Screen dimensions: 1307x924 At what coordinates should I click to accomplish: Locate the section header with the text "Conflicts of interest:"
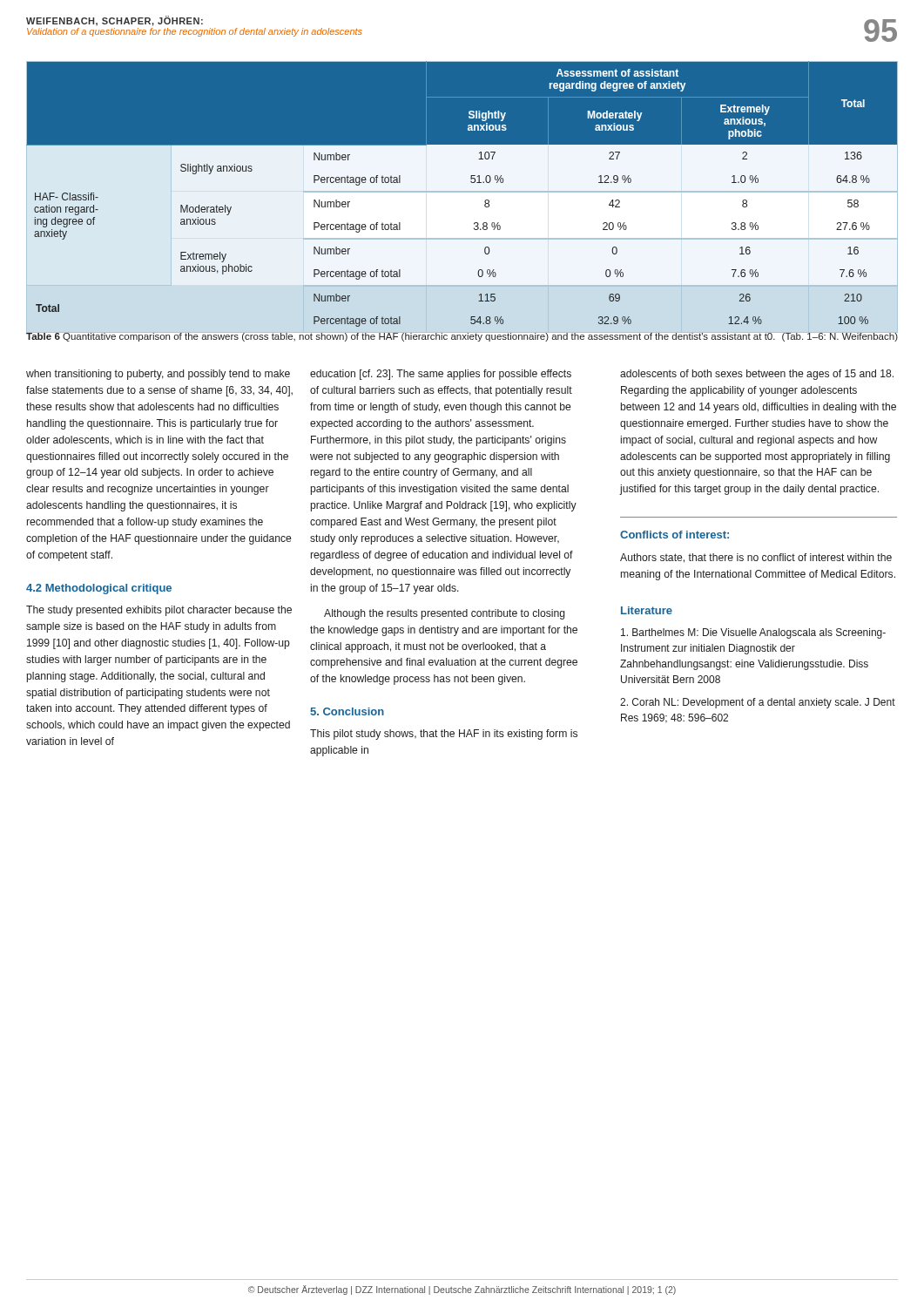(x=675, y=535)
